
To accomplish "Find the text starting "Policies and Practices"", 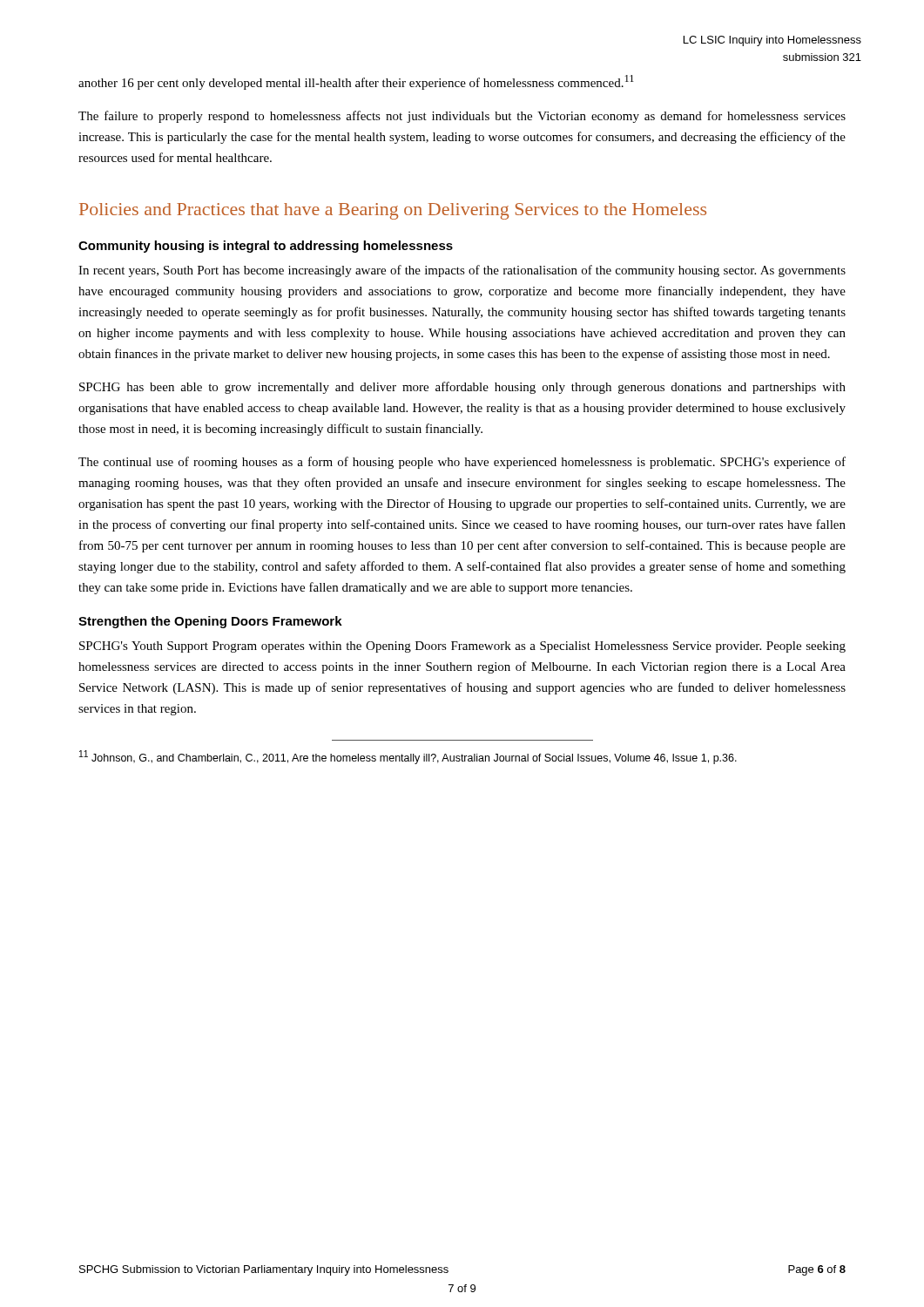I will (x=393, y=209).
